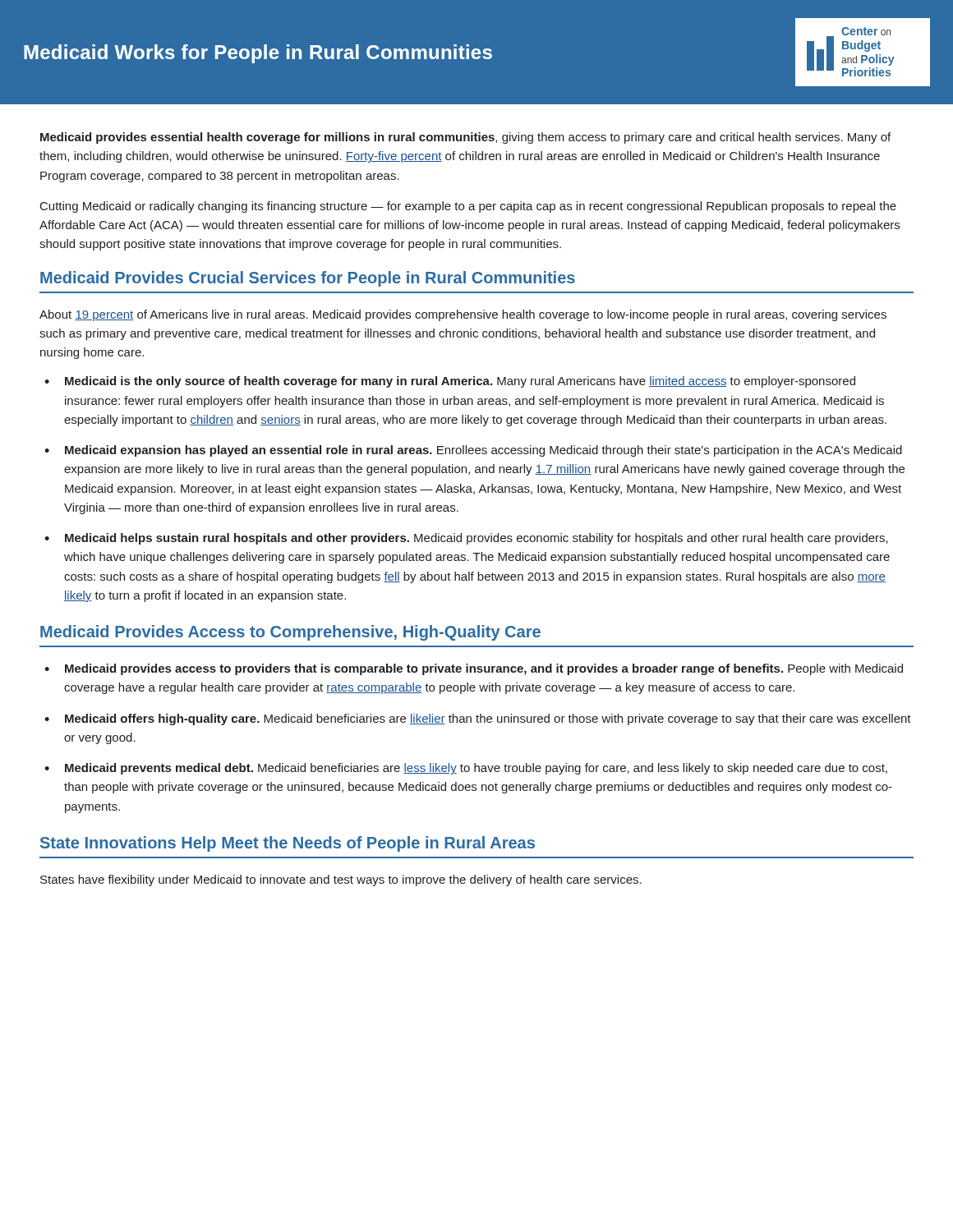Image resolution: width=953 pixels, height=1232 pixels.
Task: Locate the text block starting "About 19 percent of Americans live in"
Action: [x=463, y=333]
